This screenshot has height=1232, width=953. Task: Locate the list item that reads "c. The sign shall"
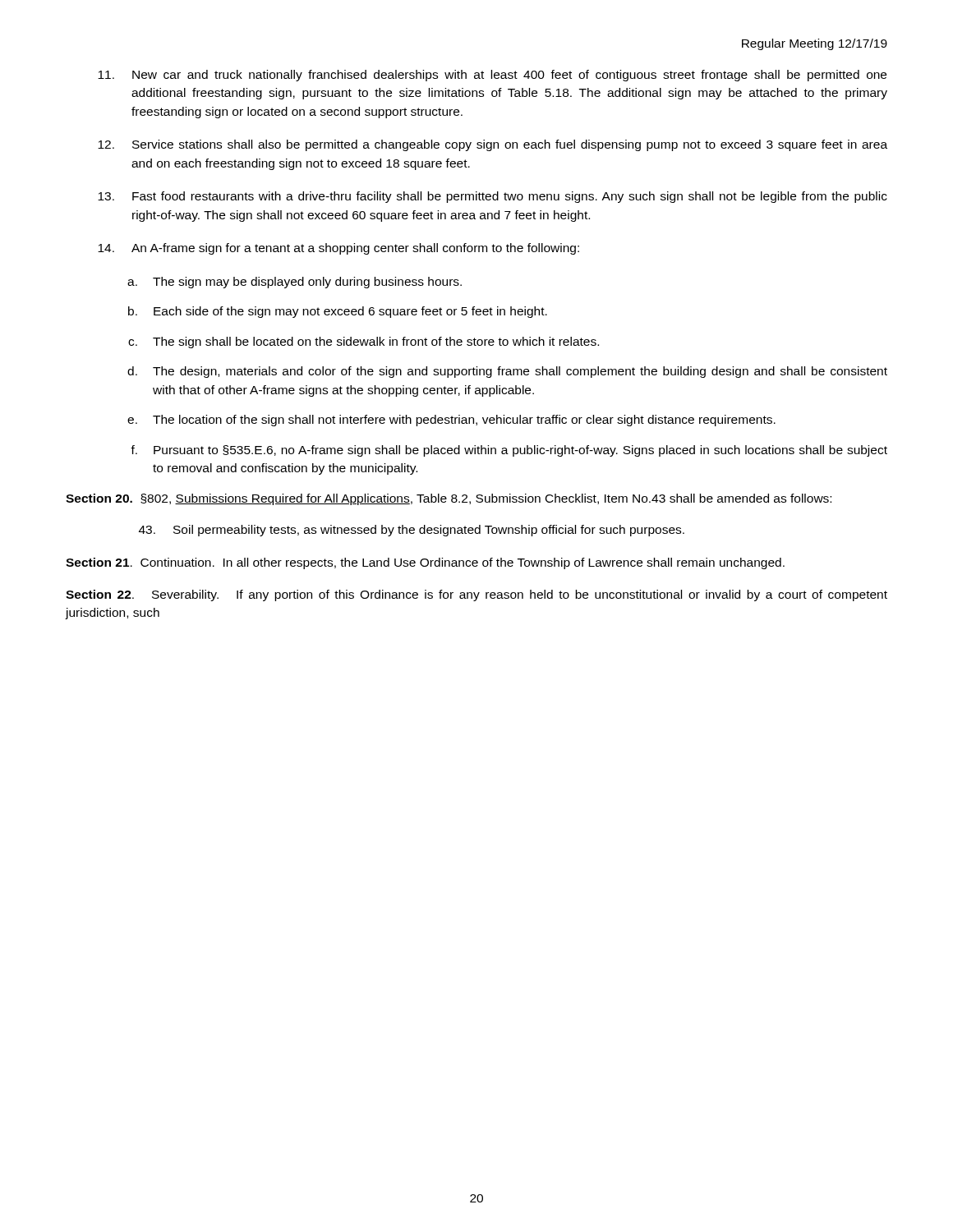493,342
